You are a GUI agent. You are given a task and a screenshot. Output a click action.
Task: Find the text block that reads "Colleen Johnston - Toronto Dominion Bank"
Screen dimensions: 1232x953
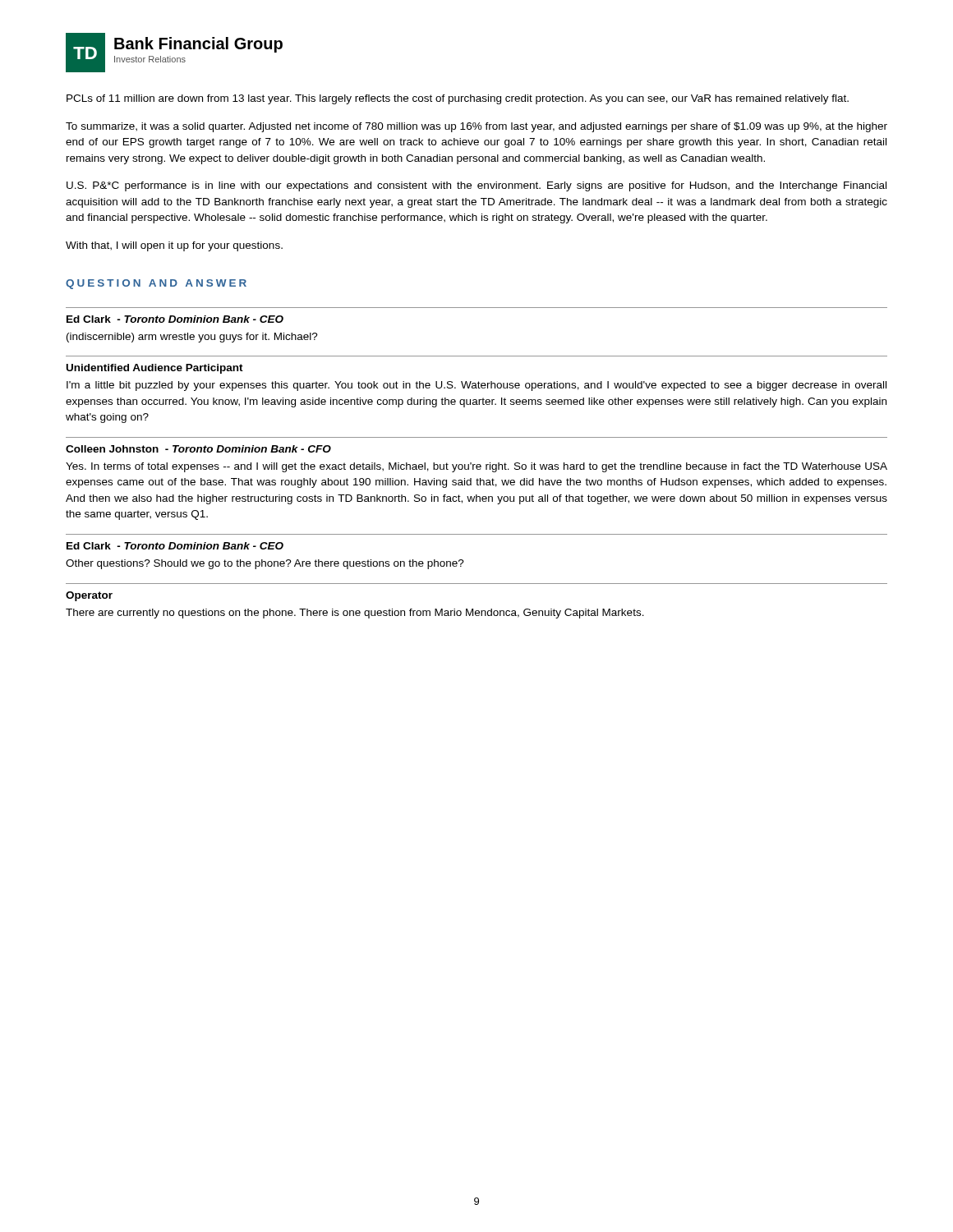coord(198,449)
